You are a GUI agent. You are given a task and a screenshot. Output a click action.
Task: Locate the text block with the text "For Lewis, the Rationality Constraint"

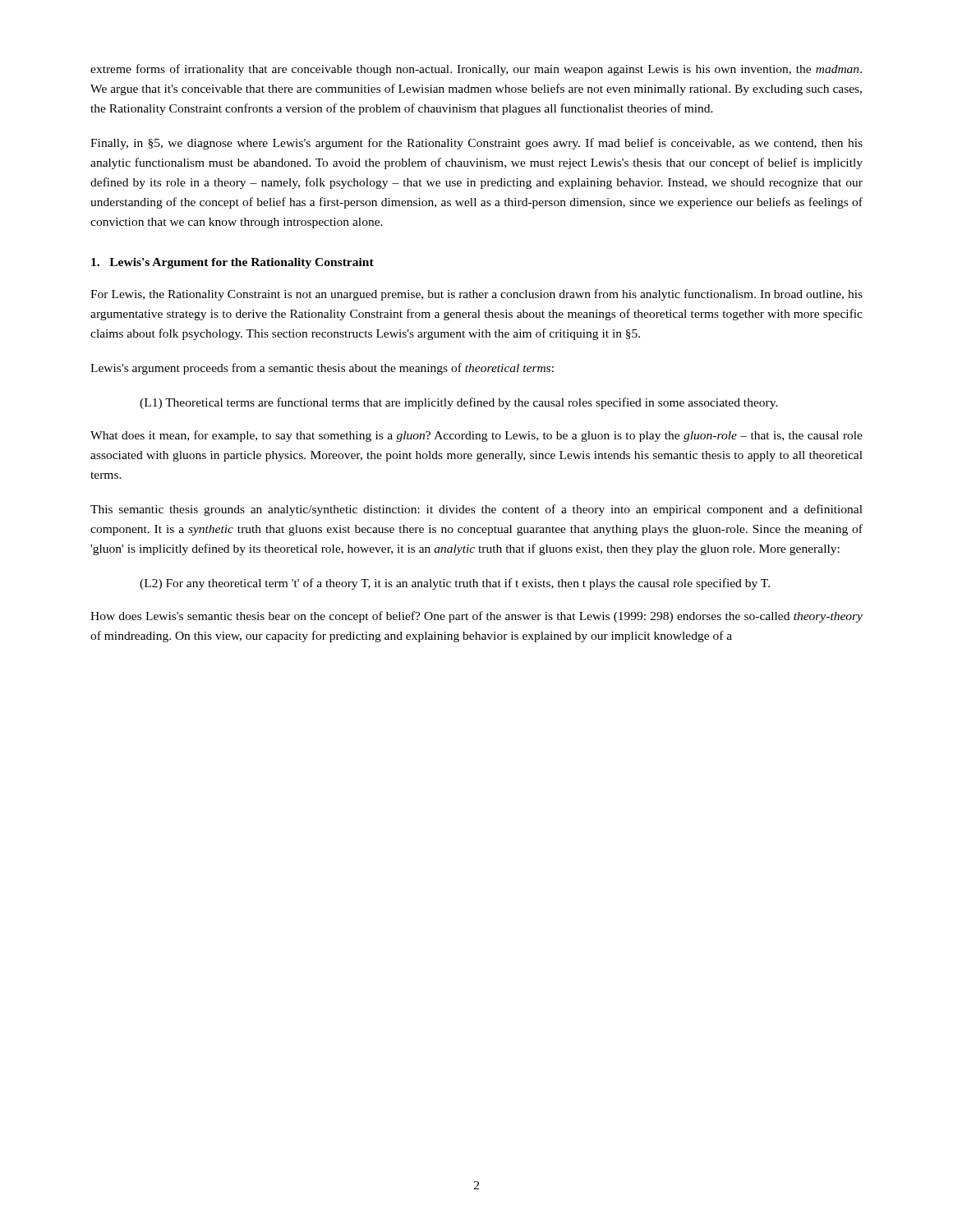click(476, 313)
